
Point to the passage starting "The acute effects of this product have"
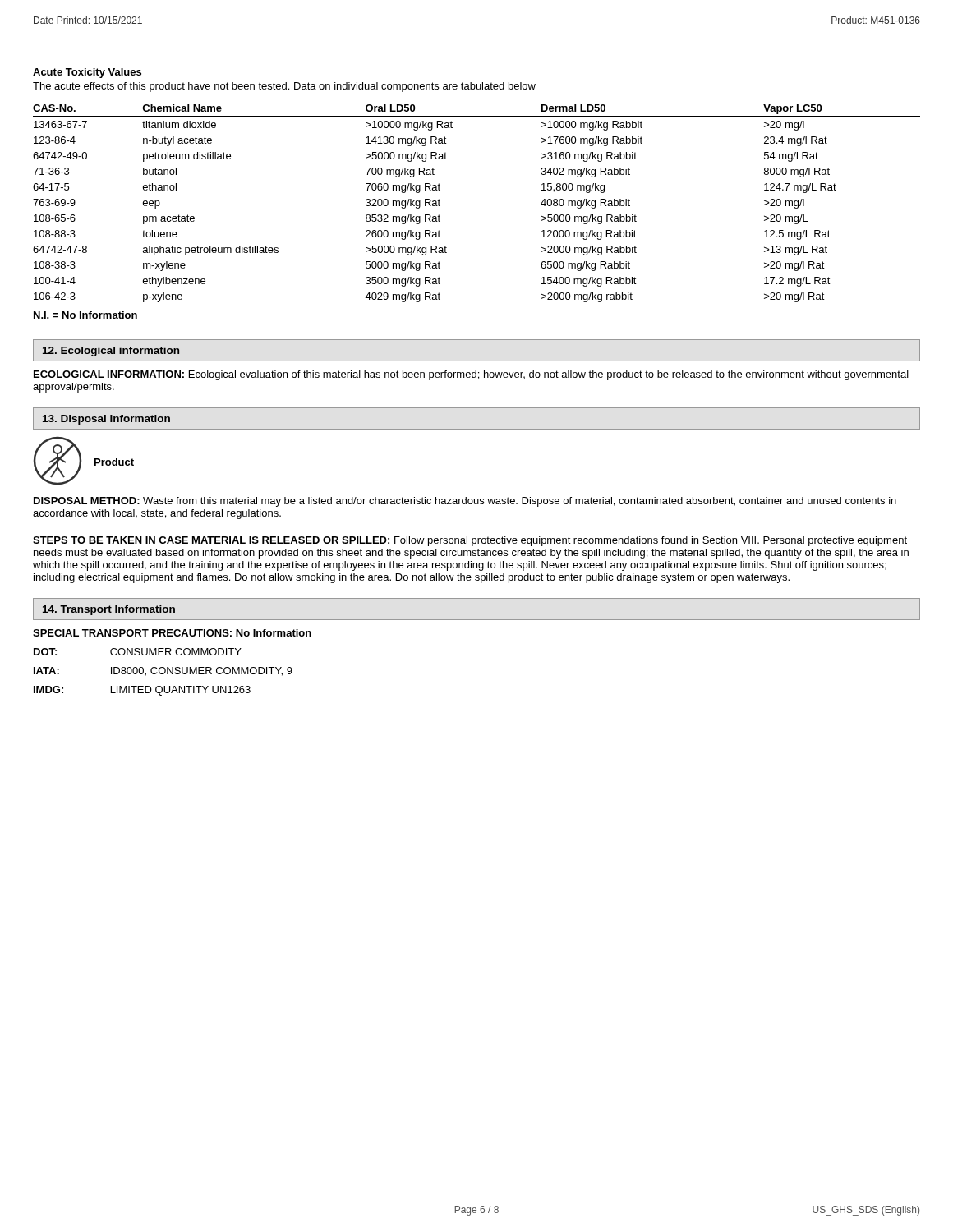point(284,86)
